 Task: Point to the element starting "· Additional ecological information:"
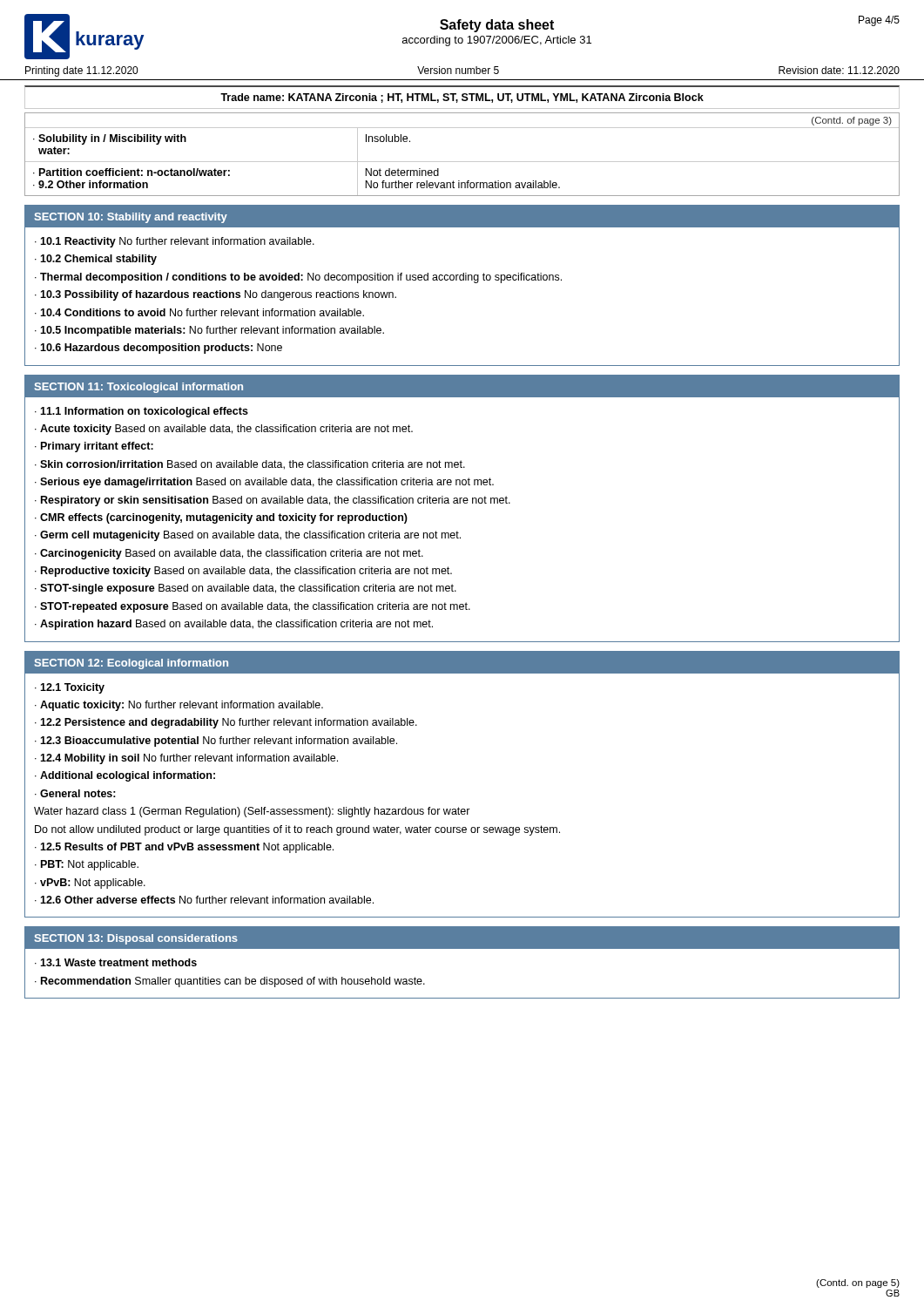click(125, 776)
